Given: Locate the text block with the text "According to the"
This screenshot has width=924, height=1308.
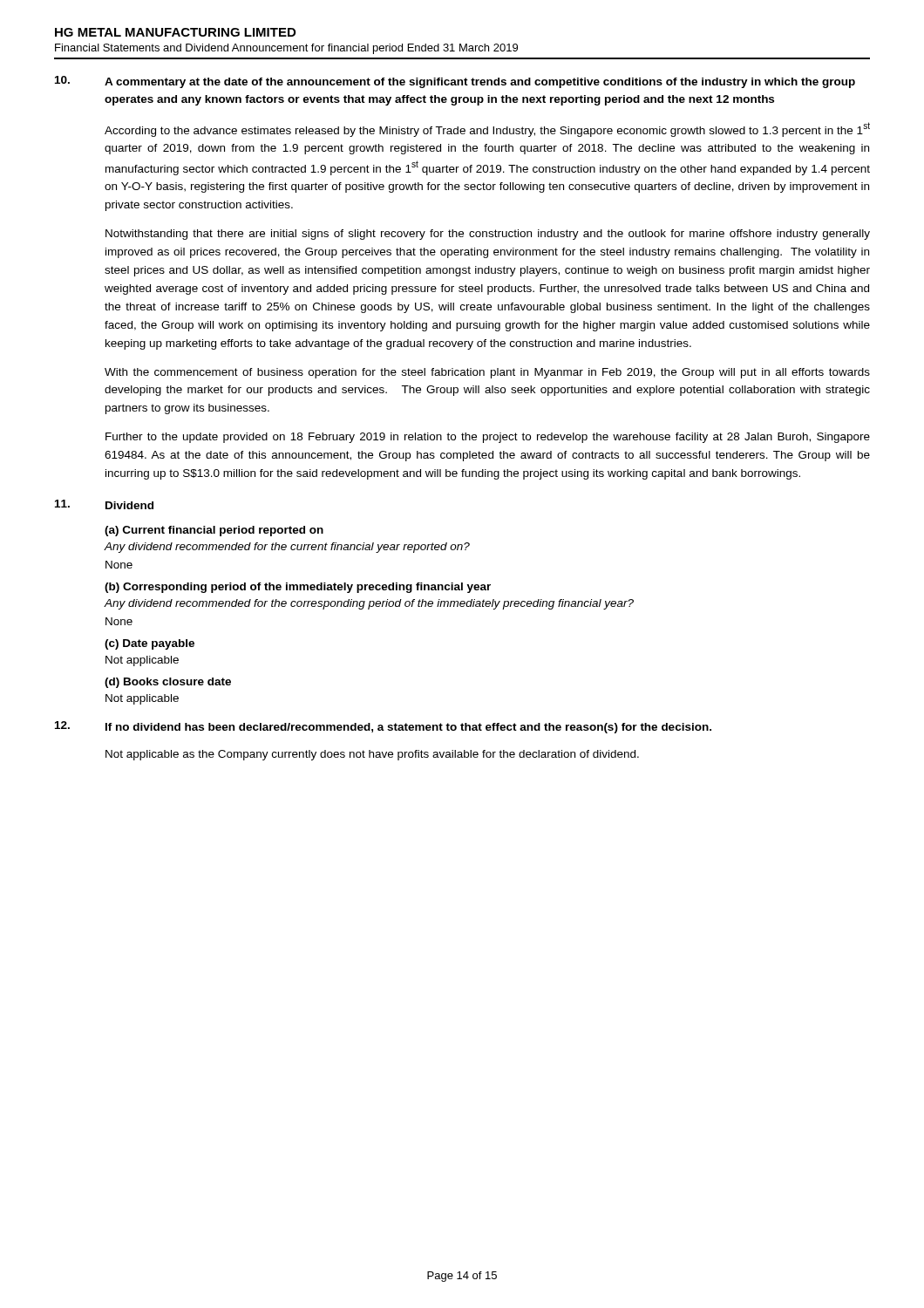Looking at the screenshot, I should click(487, 166).
